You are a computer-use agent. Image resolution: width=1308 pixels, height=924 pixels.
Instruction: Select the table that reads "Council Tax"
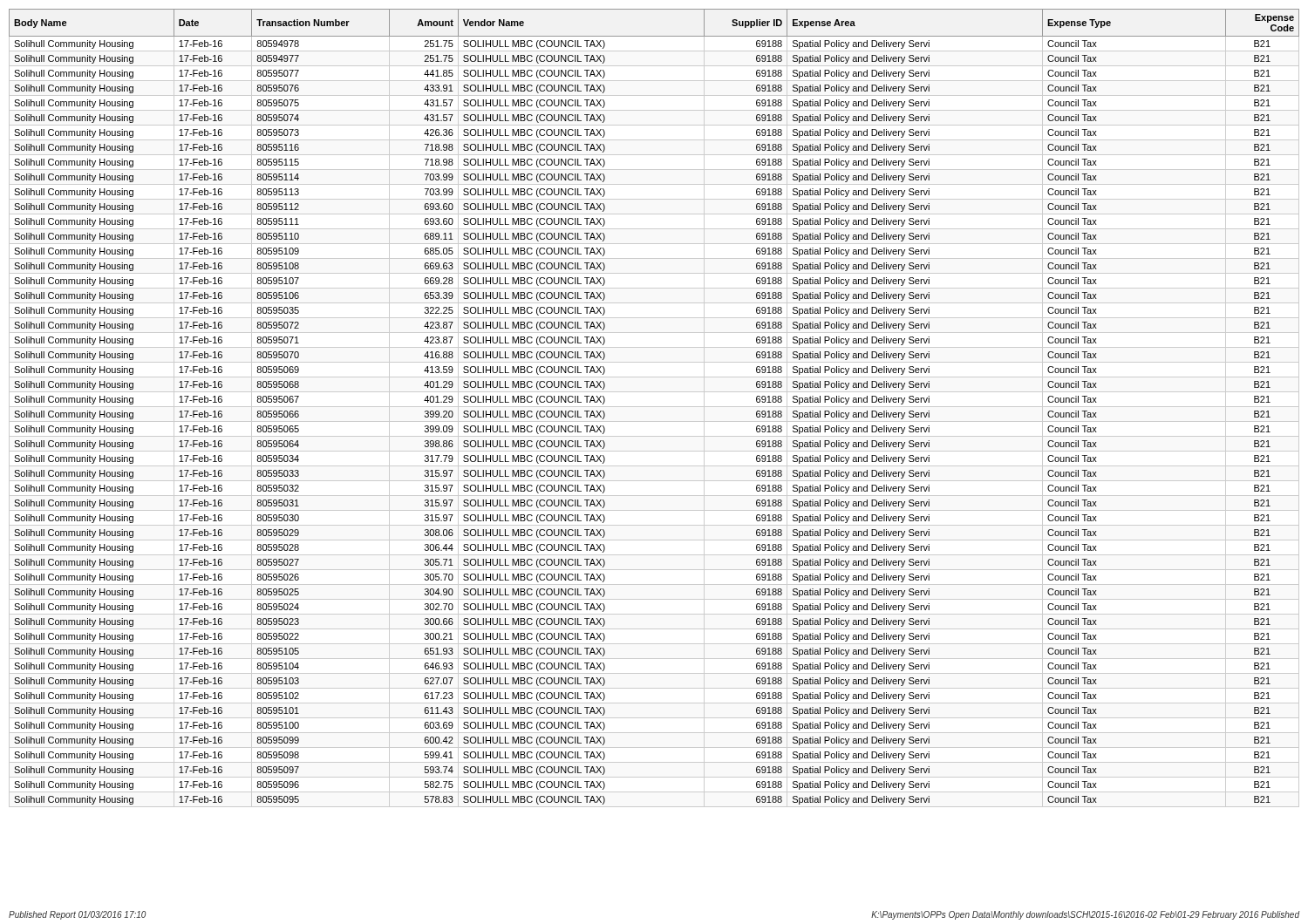click(x=654, y=408)
